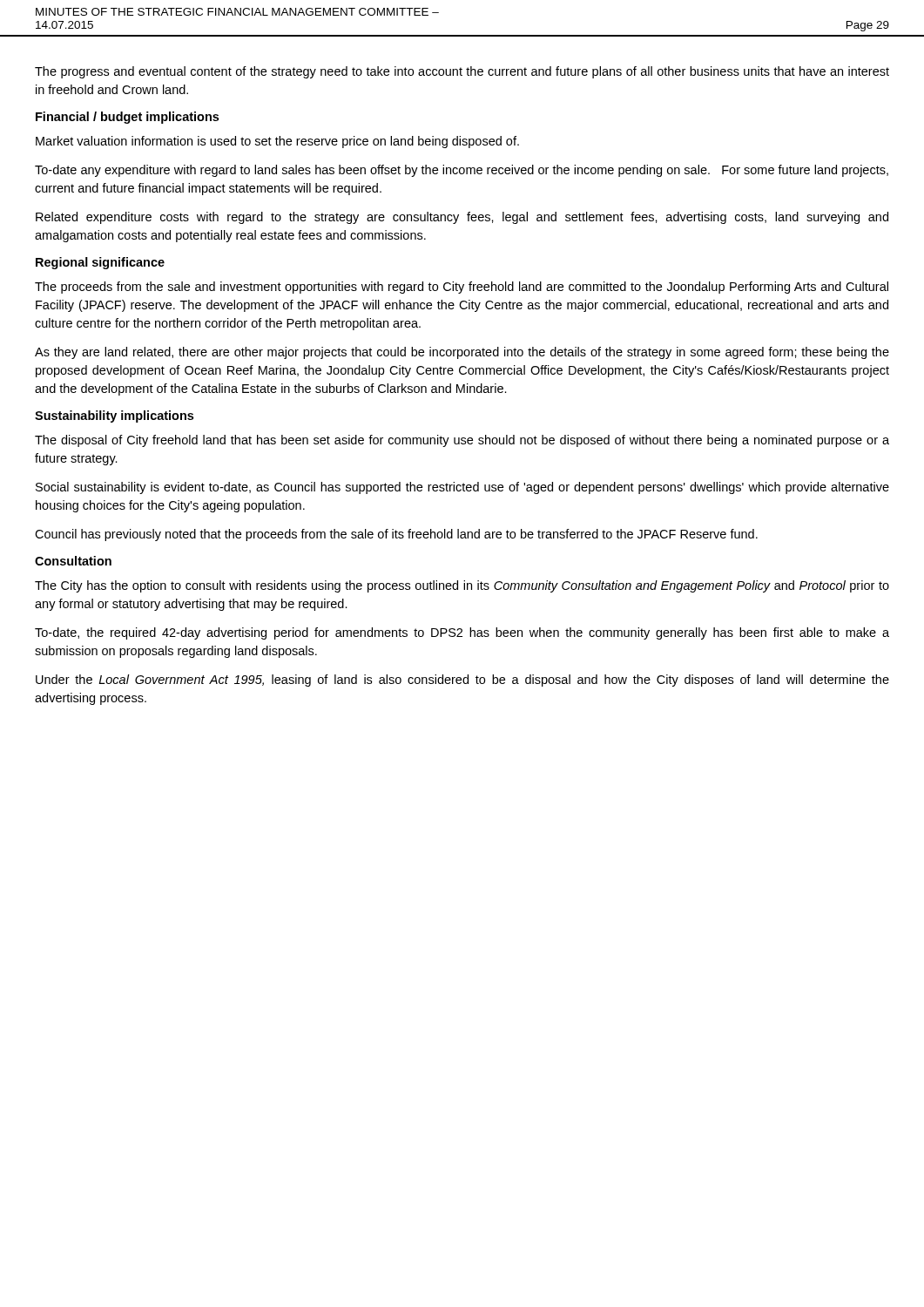Click where it says "Sustainability implications"
924x1307 pixels.
click(x=114, y=416)
